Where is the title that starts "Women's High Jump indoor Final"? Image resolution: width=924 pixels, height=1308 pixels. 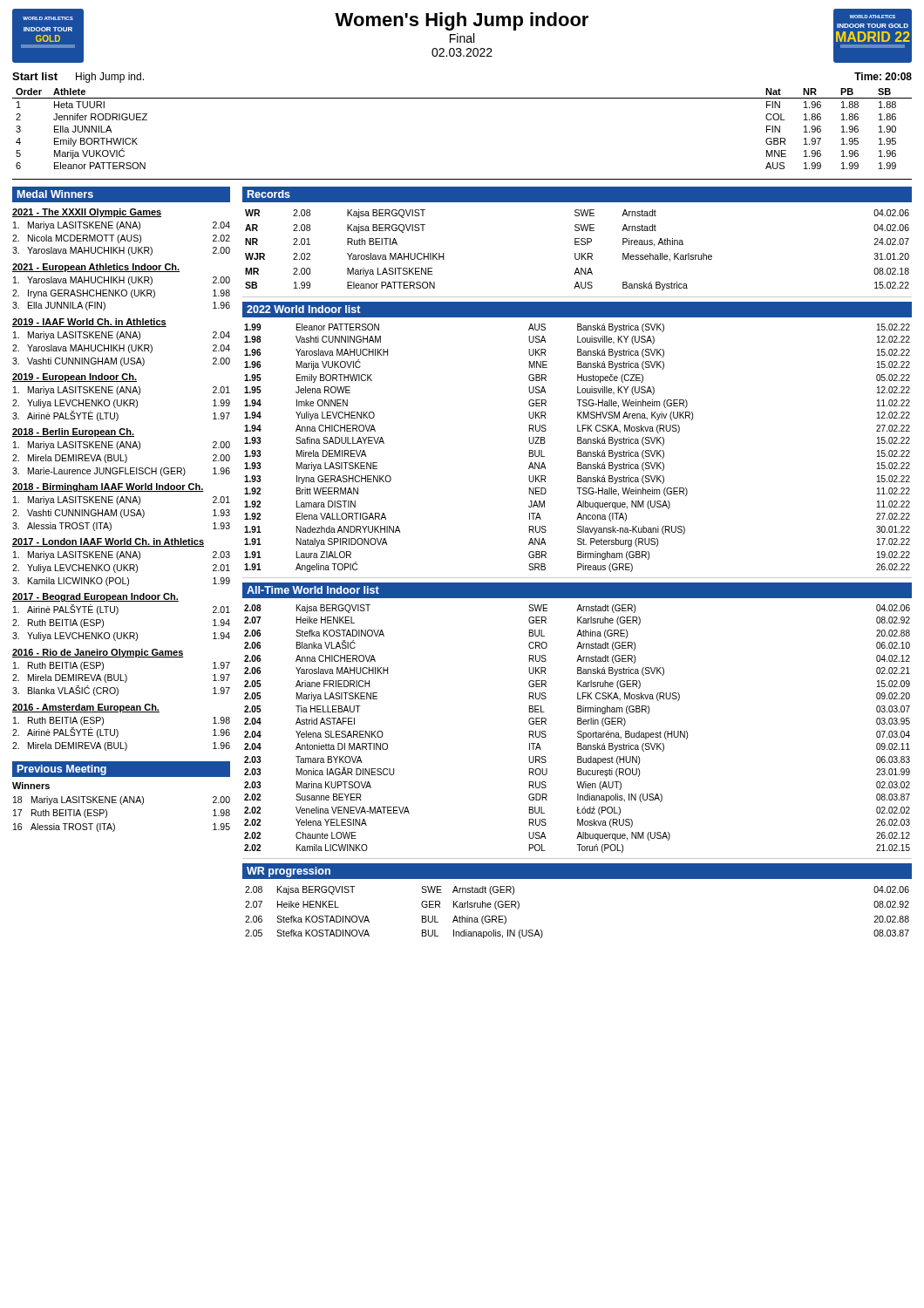point(462,34)
